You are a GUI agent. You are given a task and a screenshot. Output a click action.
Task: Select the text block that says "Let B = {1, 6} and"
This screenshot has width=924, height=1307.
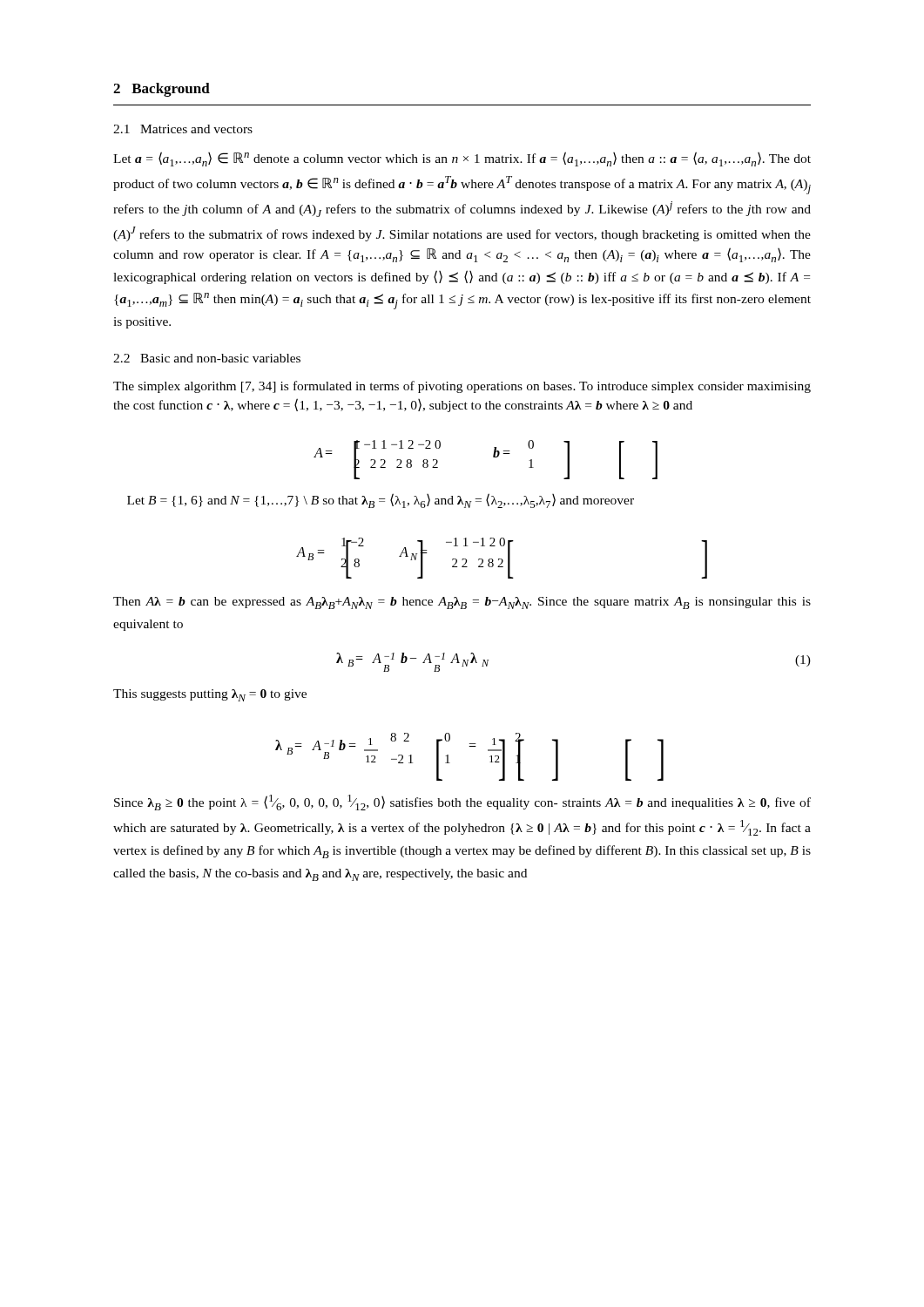pyautogui.click(x=374, y=501)
